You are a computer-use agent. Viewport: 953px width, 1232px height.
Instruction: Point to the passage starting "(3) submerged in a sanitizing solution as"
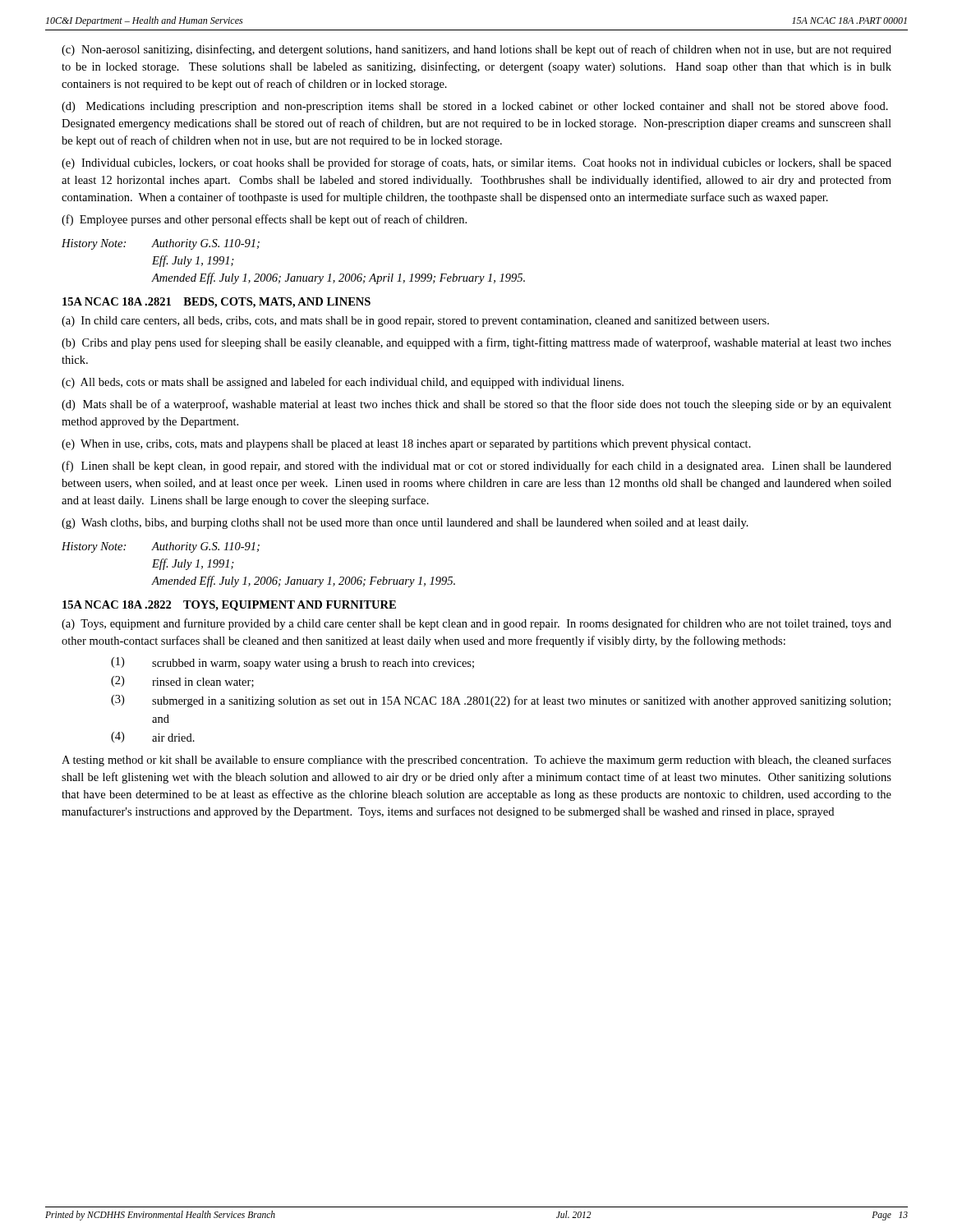(501, 710)
